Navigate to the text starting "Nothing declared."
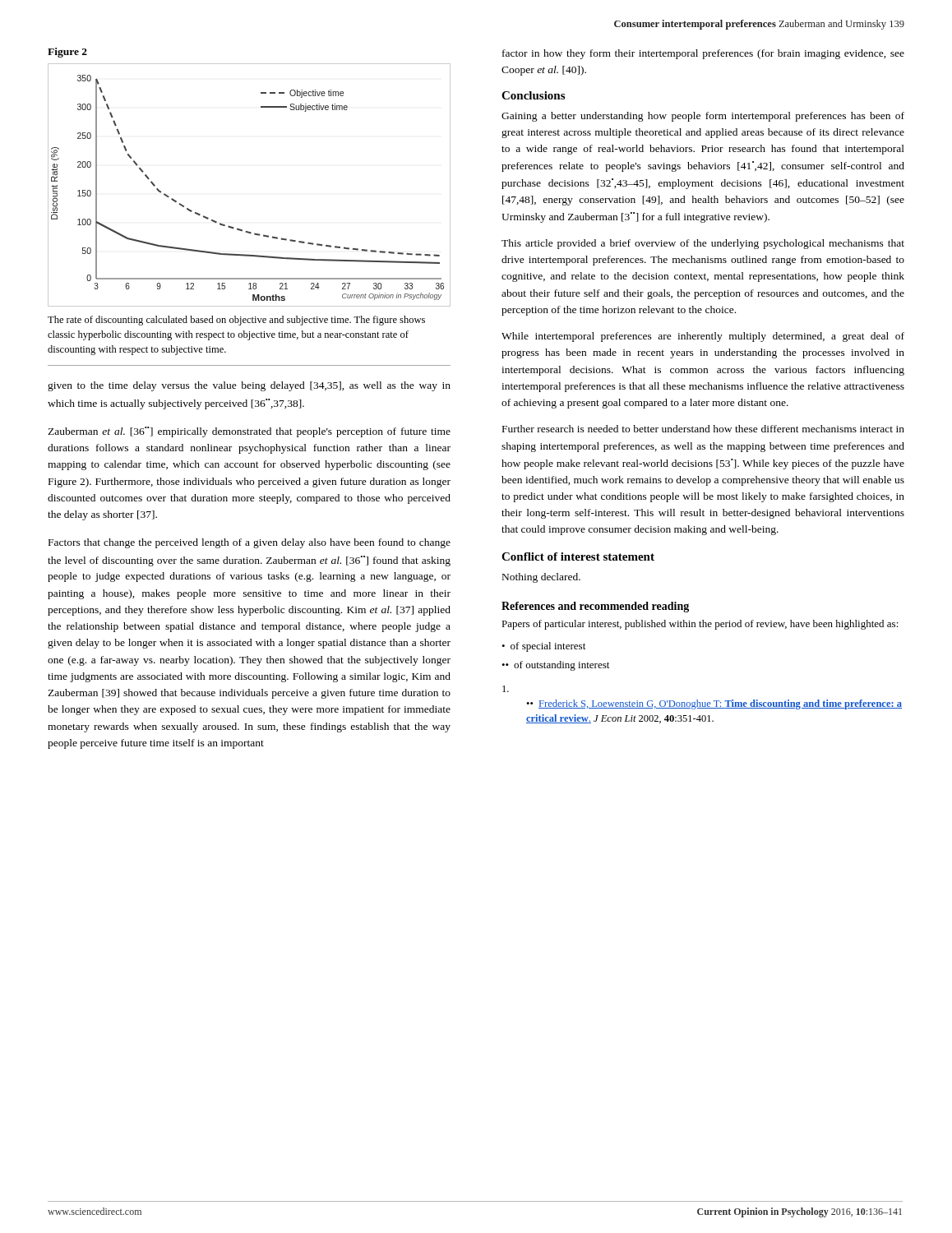 click(541, 576)
